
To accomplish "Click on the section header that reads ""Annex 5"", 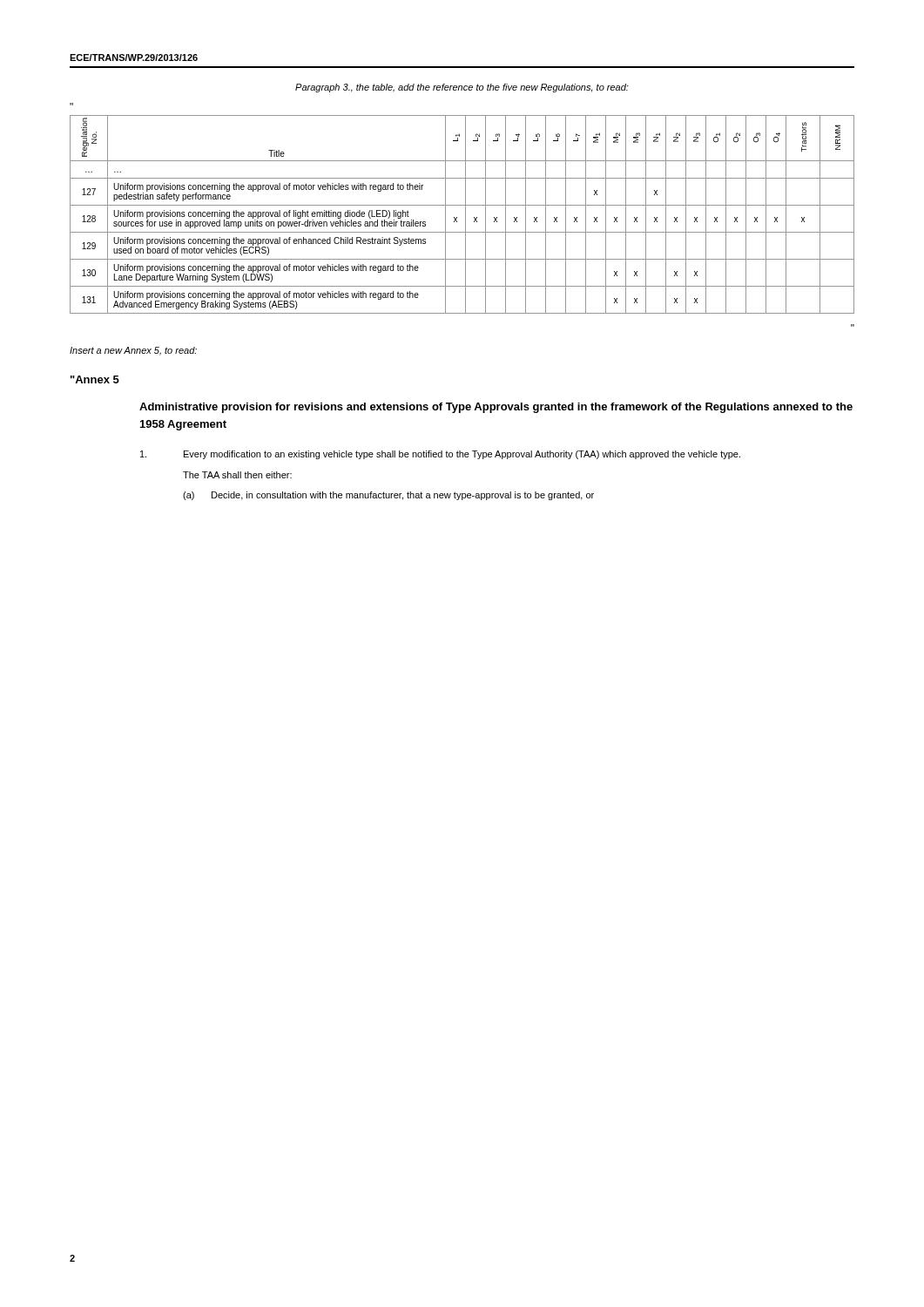I will (x=94, y=380).
